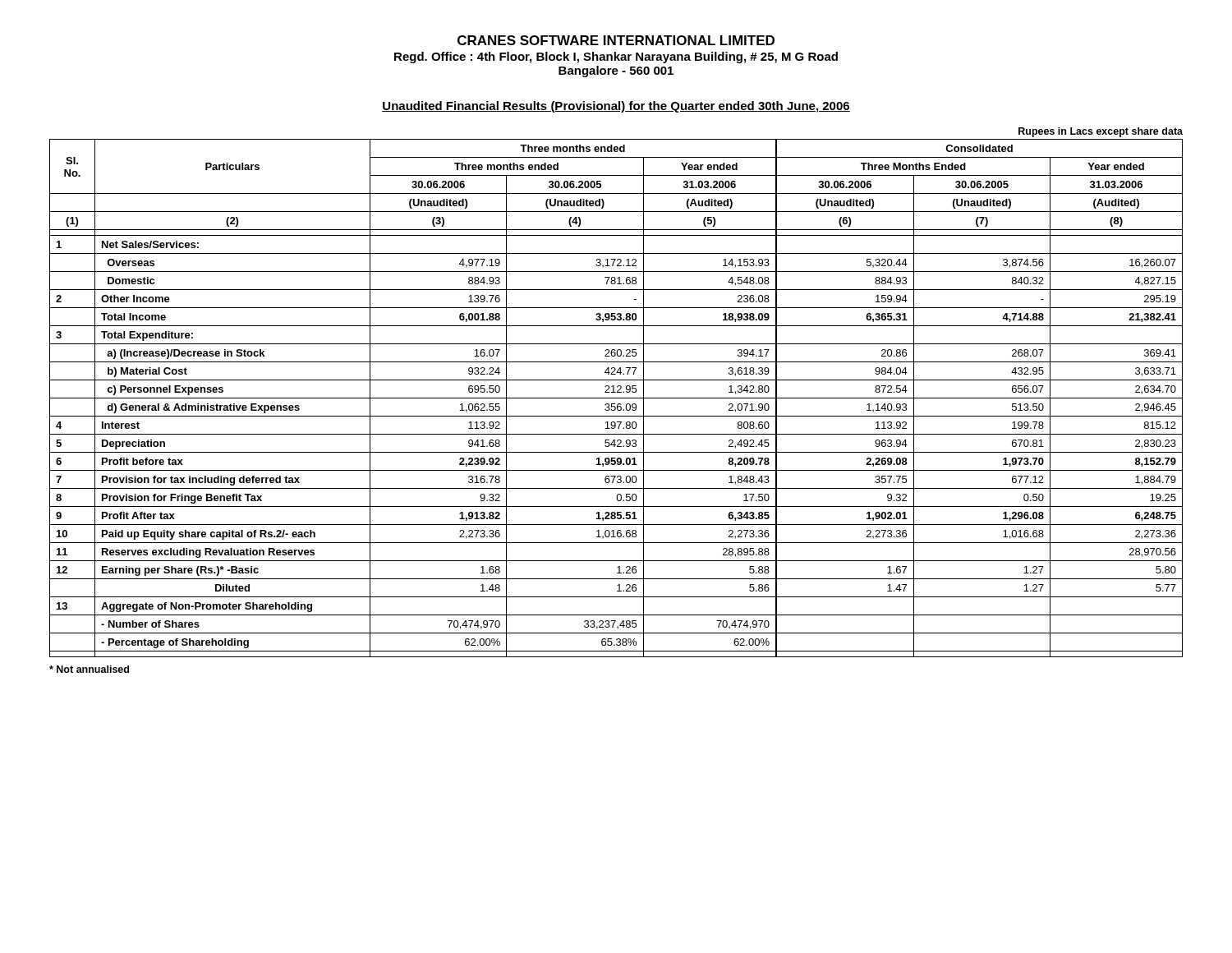This screenshot has width=1232, height=953.
Task: Where is the section header that starts "Unaudited Financial Results (Provisional) for the Quarter"?
Action: click(616, 106)
